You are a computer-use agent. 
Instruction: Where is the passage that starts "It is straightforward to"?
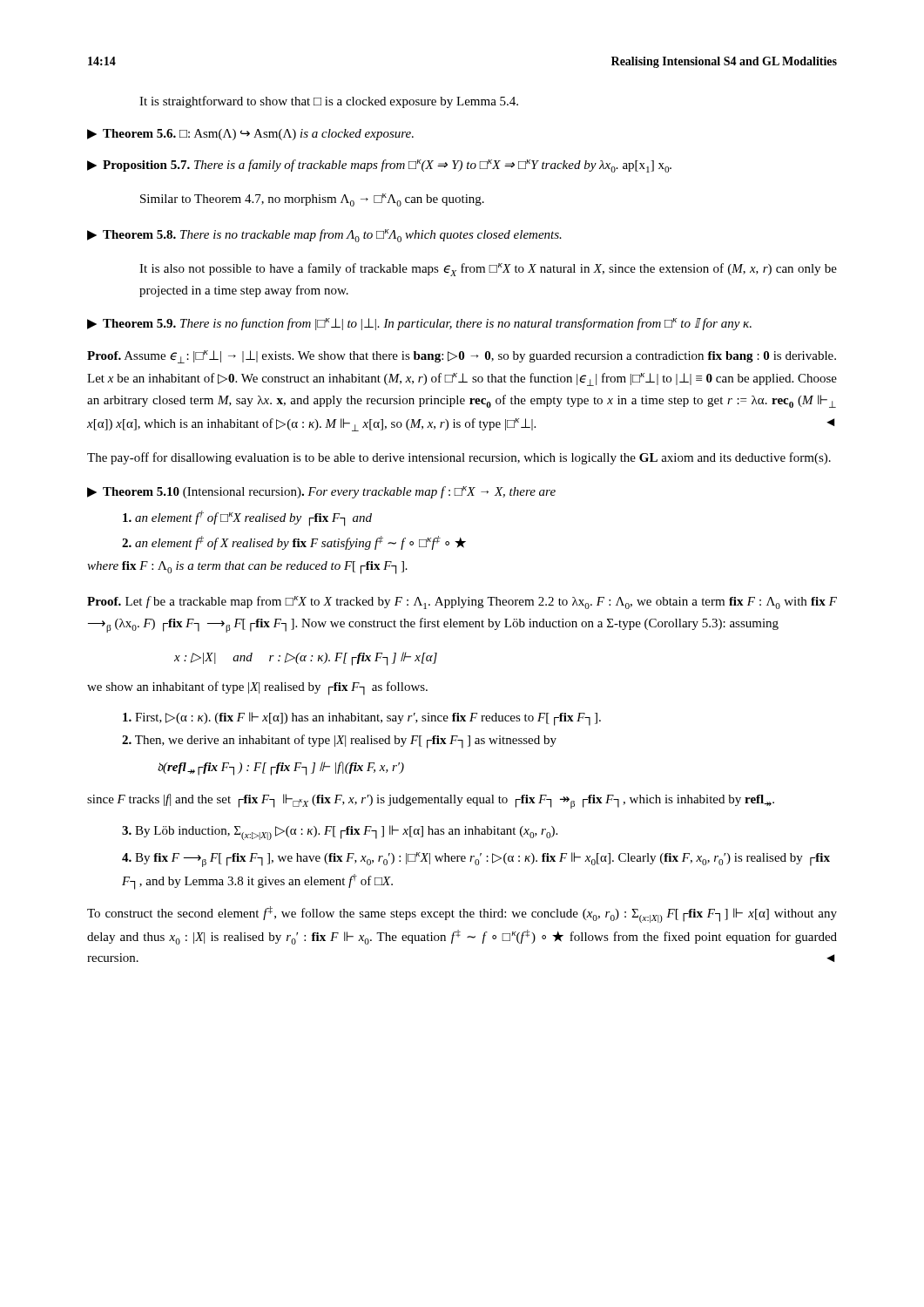pyautogui.click(x=488, y=101)
